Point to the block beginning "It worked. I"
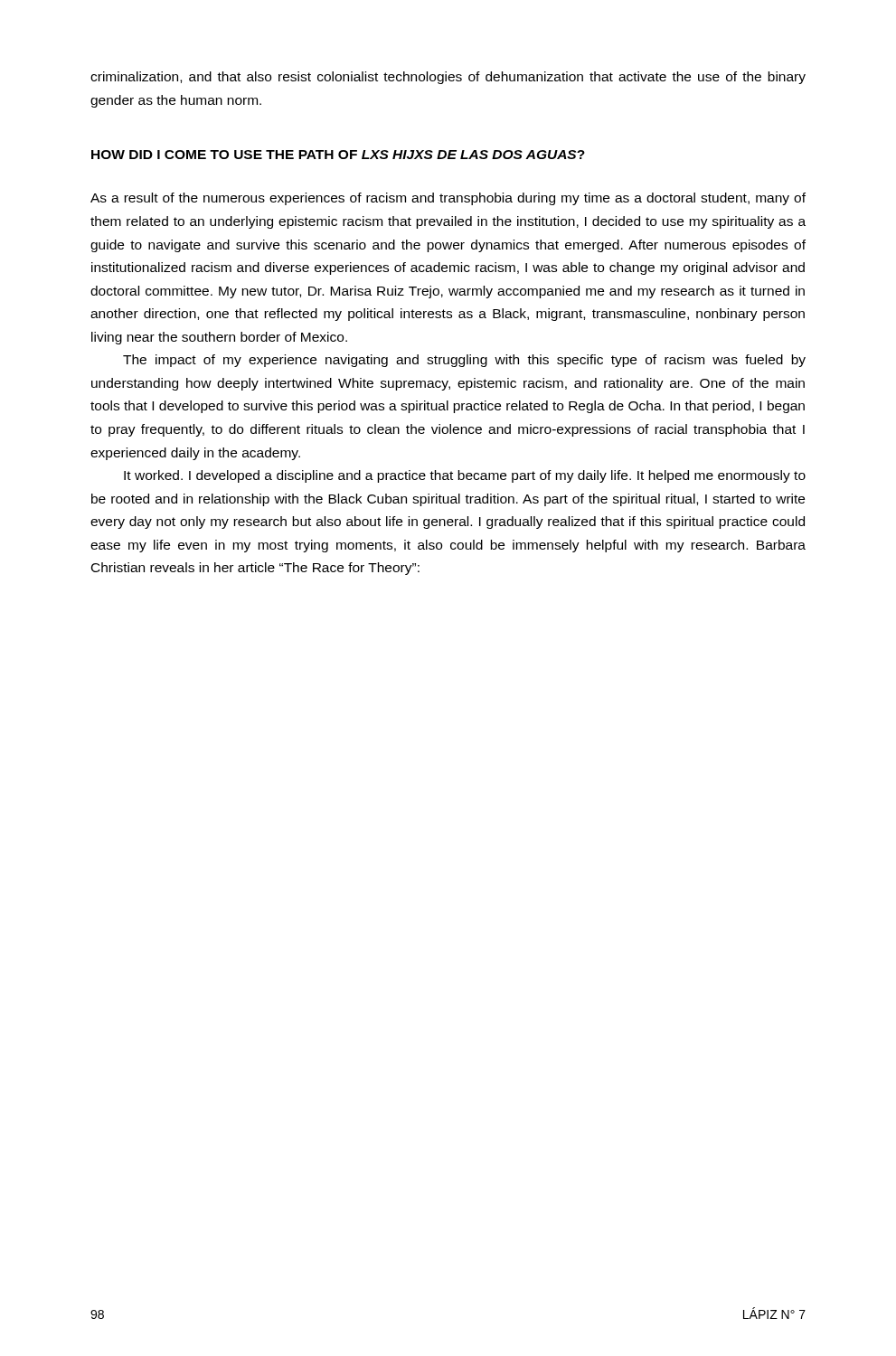This screenshot has width=896, height=1356. pos(448,521)
